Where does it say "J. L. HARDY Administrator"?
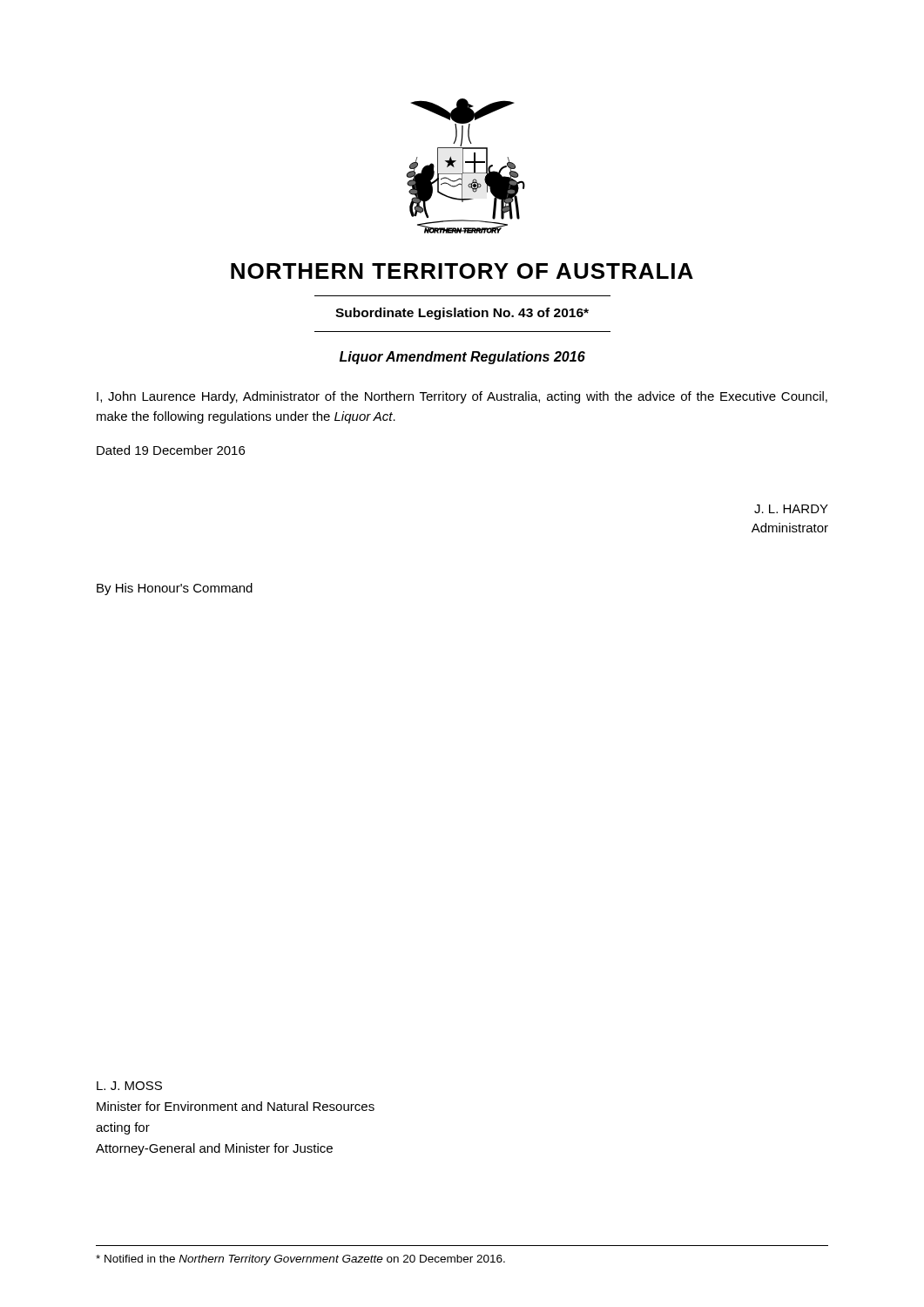This screenshot has height=1307, width=924. tap(790, 518)
